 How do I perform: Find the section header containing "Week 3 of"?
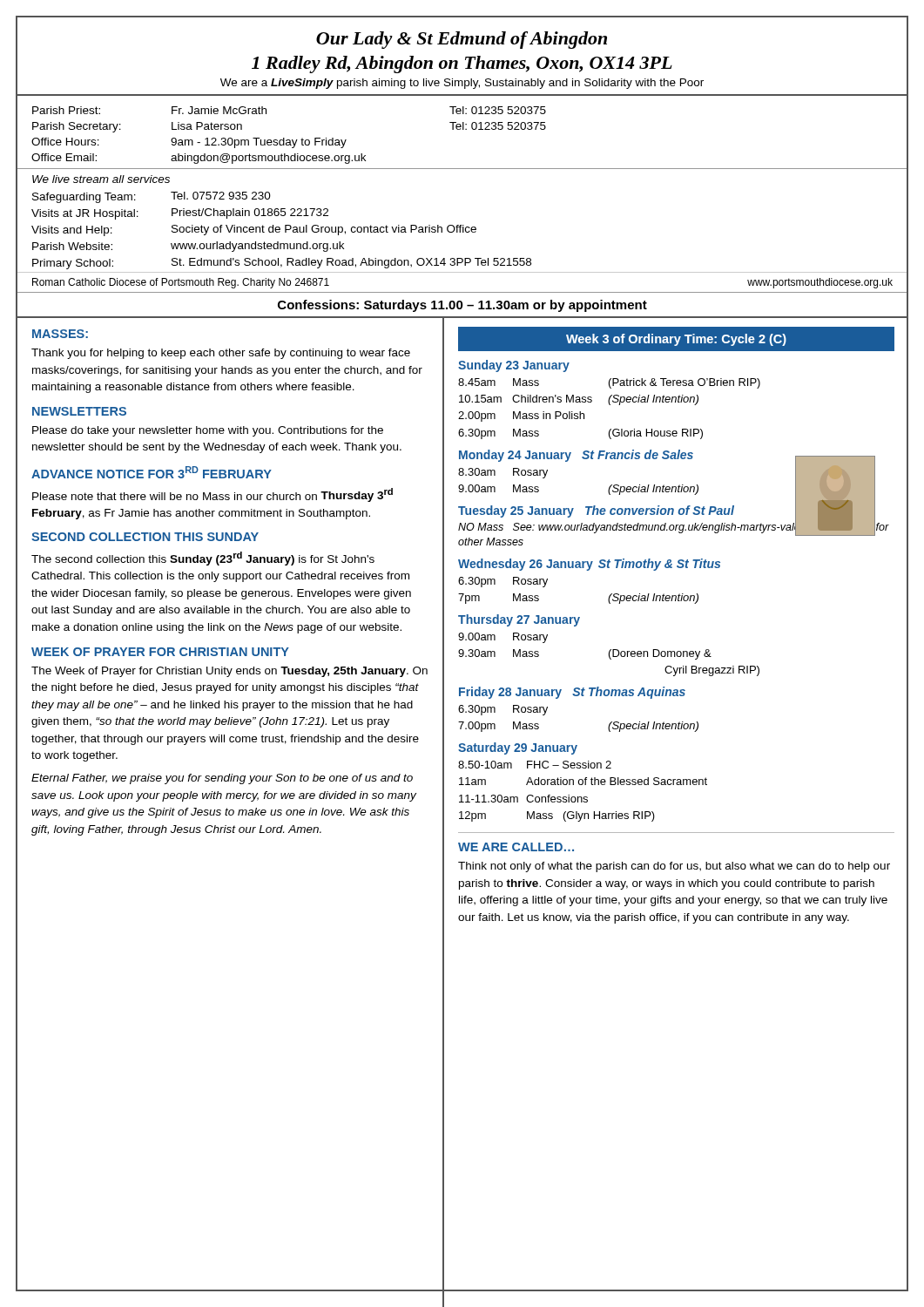tap(676, 339)
